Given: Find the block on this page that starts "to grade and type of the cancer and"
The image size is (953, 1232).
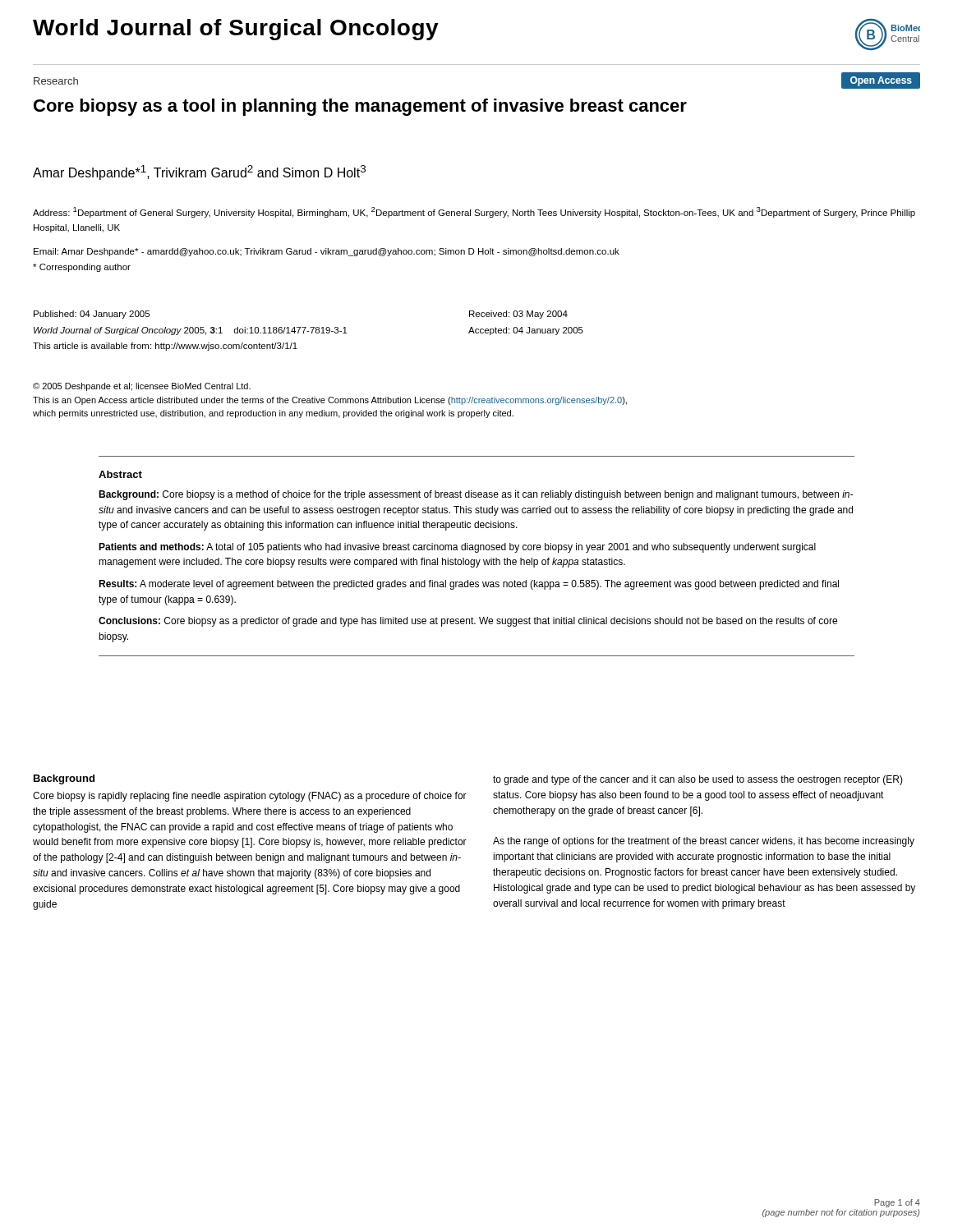Looking at the screenshot, I should [x=704, y=841].
